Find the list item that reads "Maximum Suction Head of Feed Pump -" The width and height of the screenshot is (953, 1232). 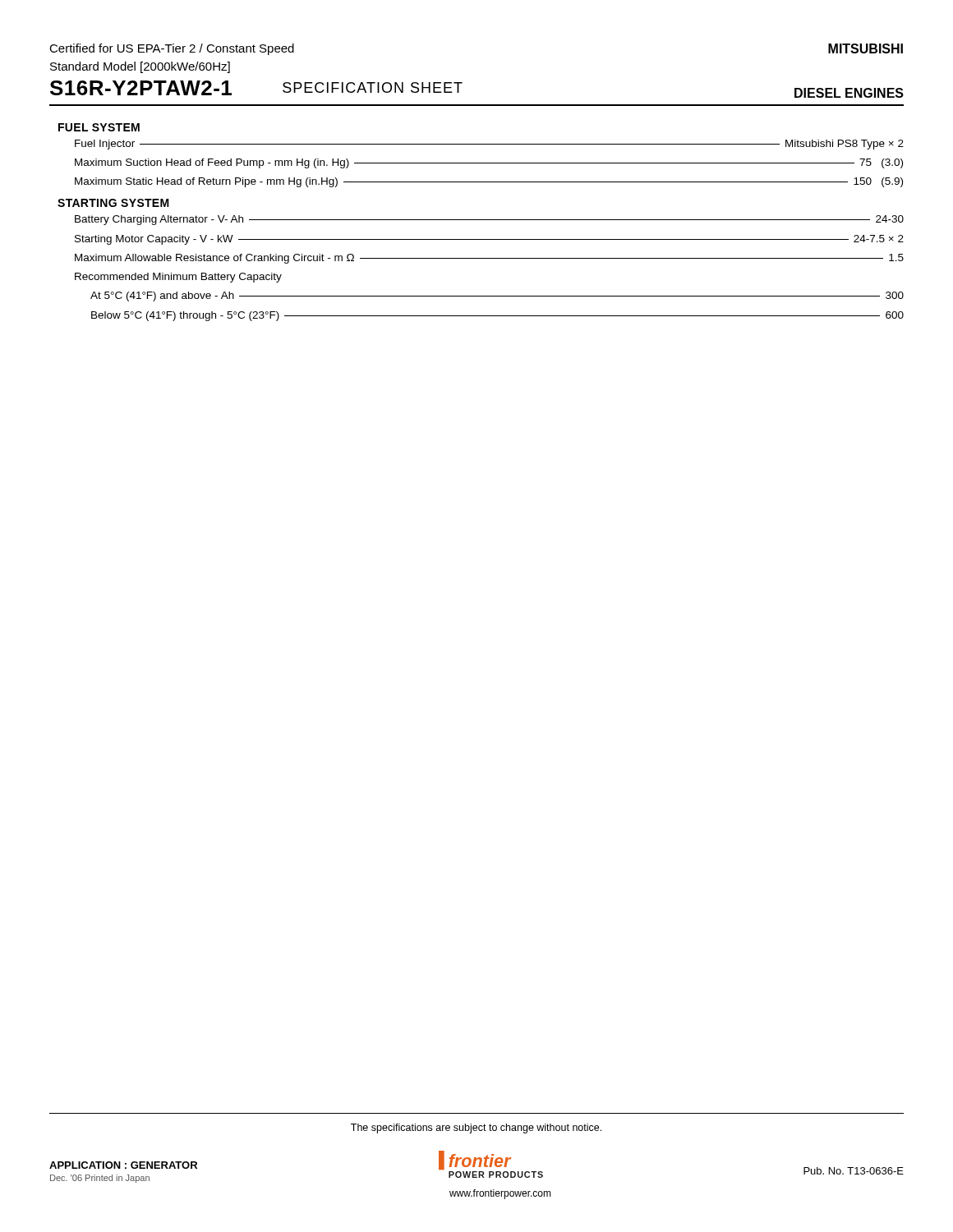point(489,163)
